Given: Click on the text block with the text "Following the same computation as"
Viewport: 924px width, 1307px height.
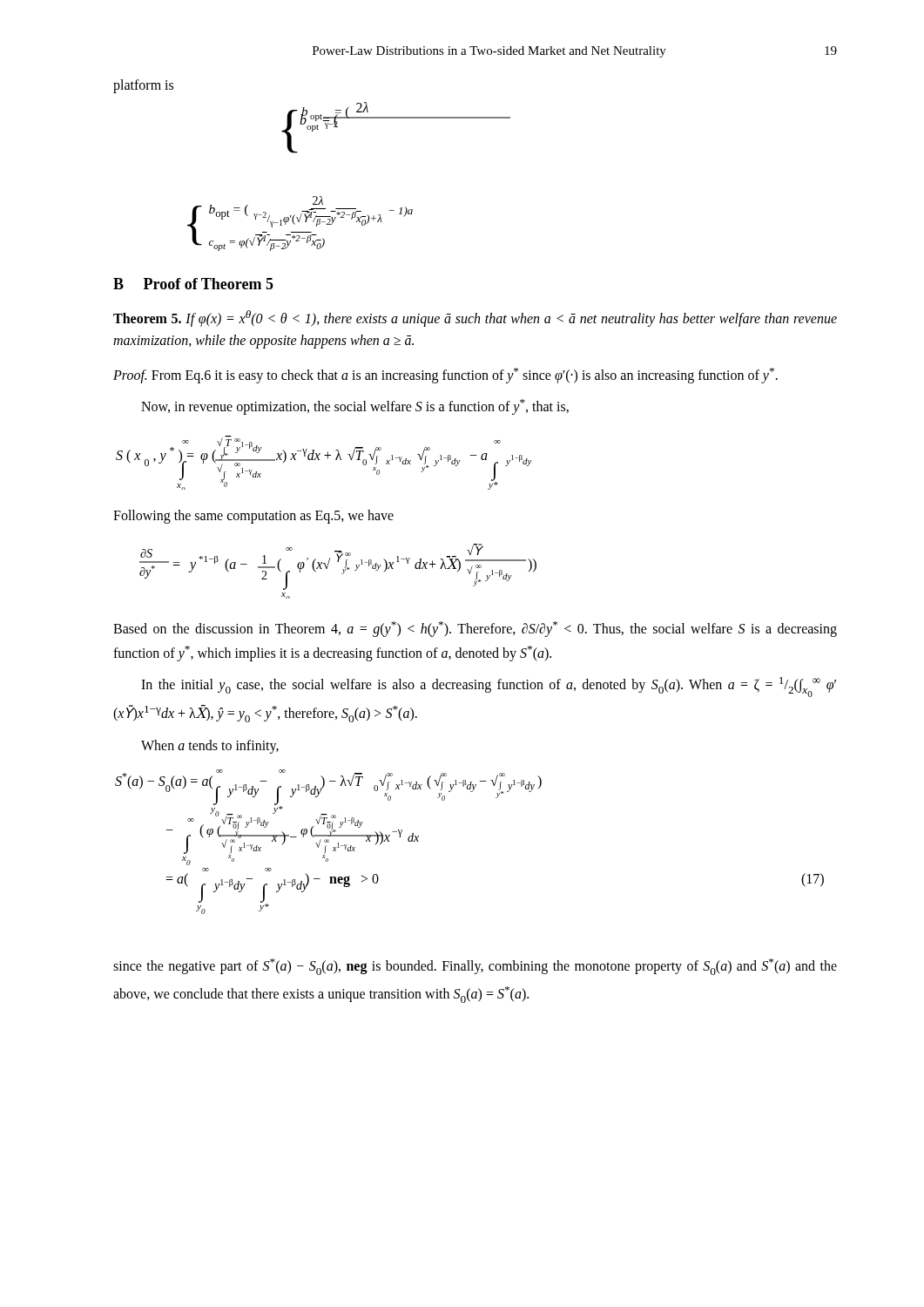Looking at the screenshot, I should tap(253, 515).
